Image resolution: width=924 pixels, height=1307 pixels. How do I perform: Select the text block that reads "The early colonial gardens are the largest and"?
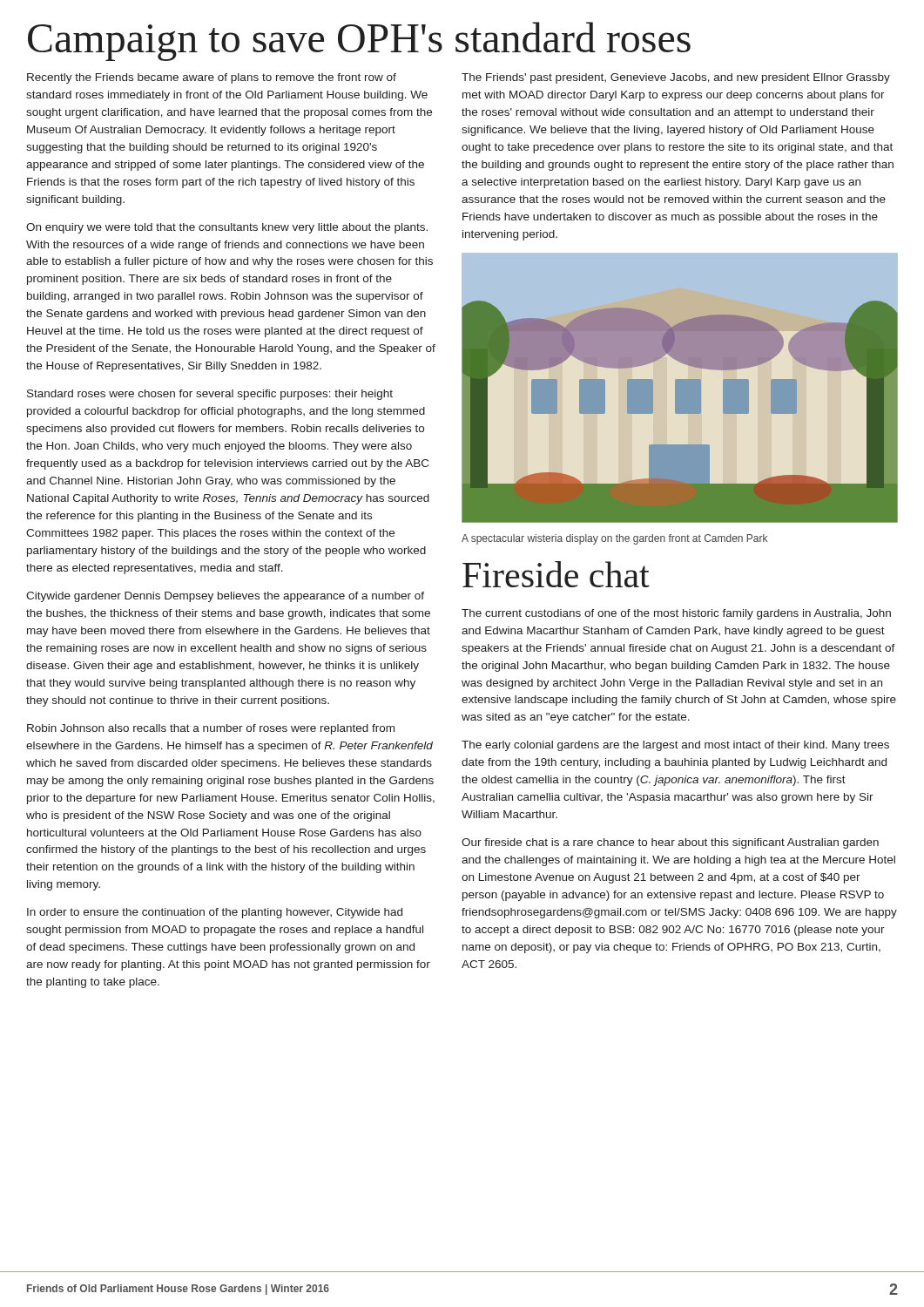[x=680, y=780]
